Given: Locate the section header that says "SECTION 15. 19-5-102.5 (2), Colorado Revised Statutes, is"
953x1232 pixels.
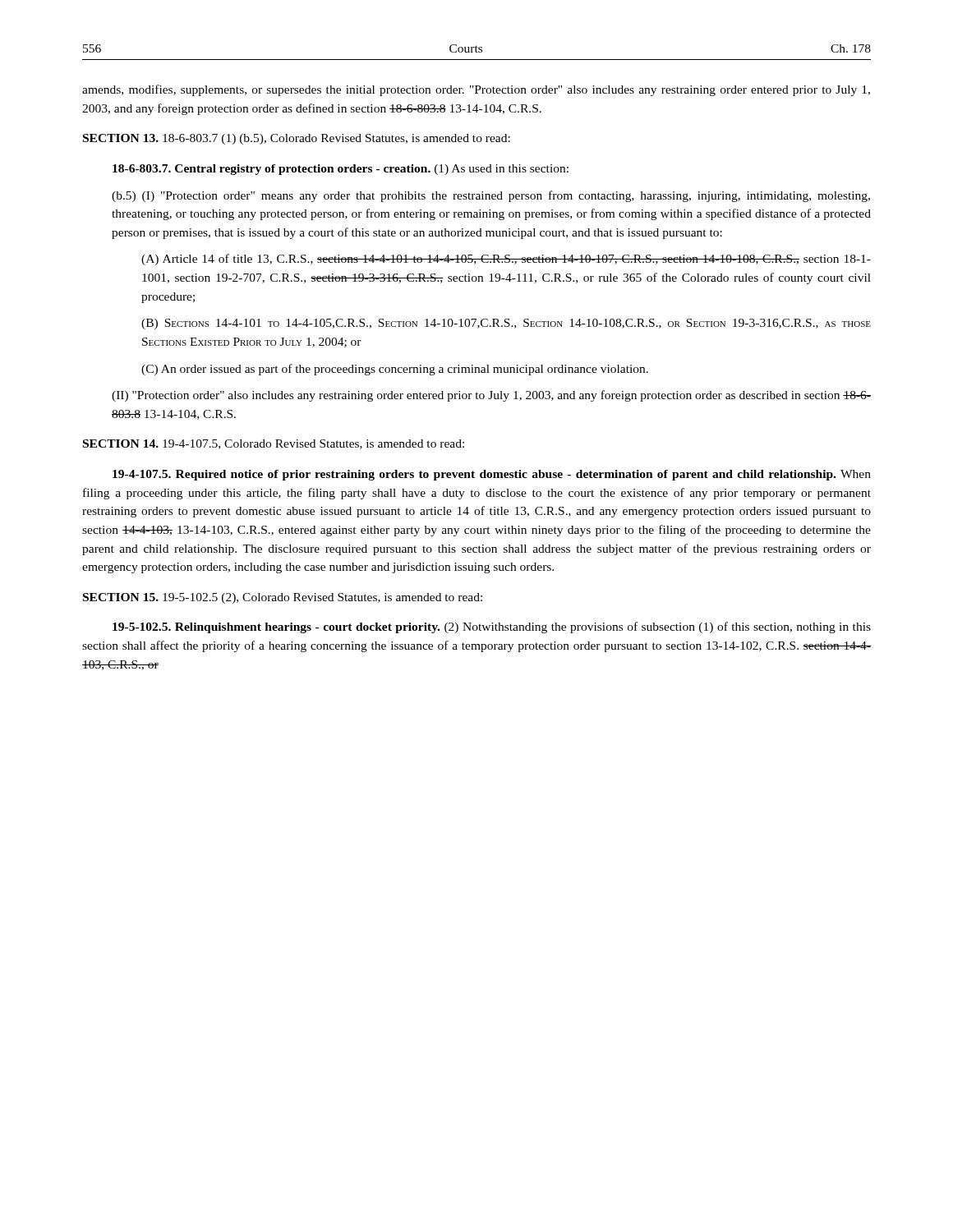Looking at the screenshot, I should (283, 596).
